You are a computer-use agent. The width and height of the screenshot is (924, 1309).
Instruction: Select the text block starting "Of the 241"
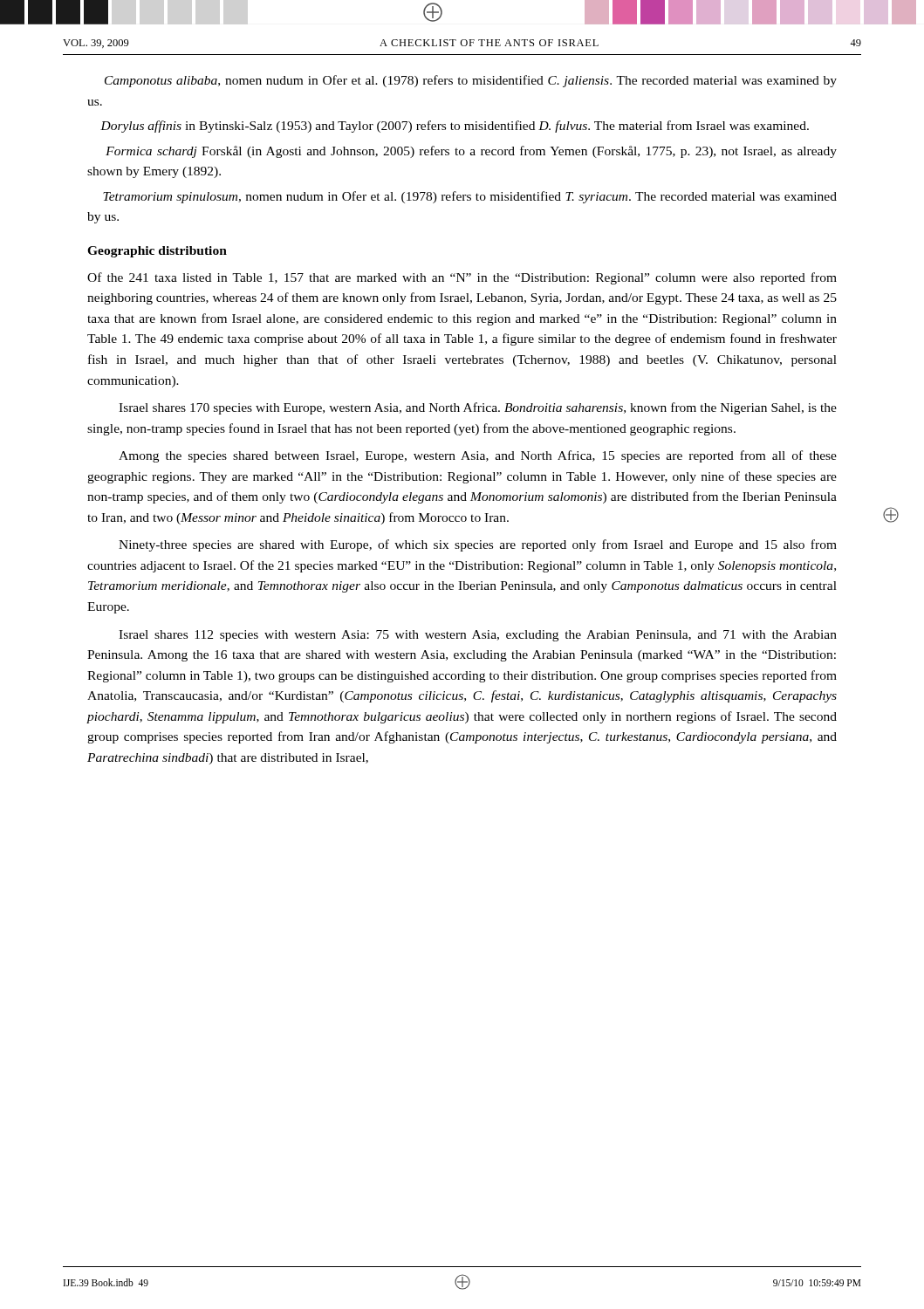[x=462, y=328]
